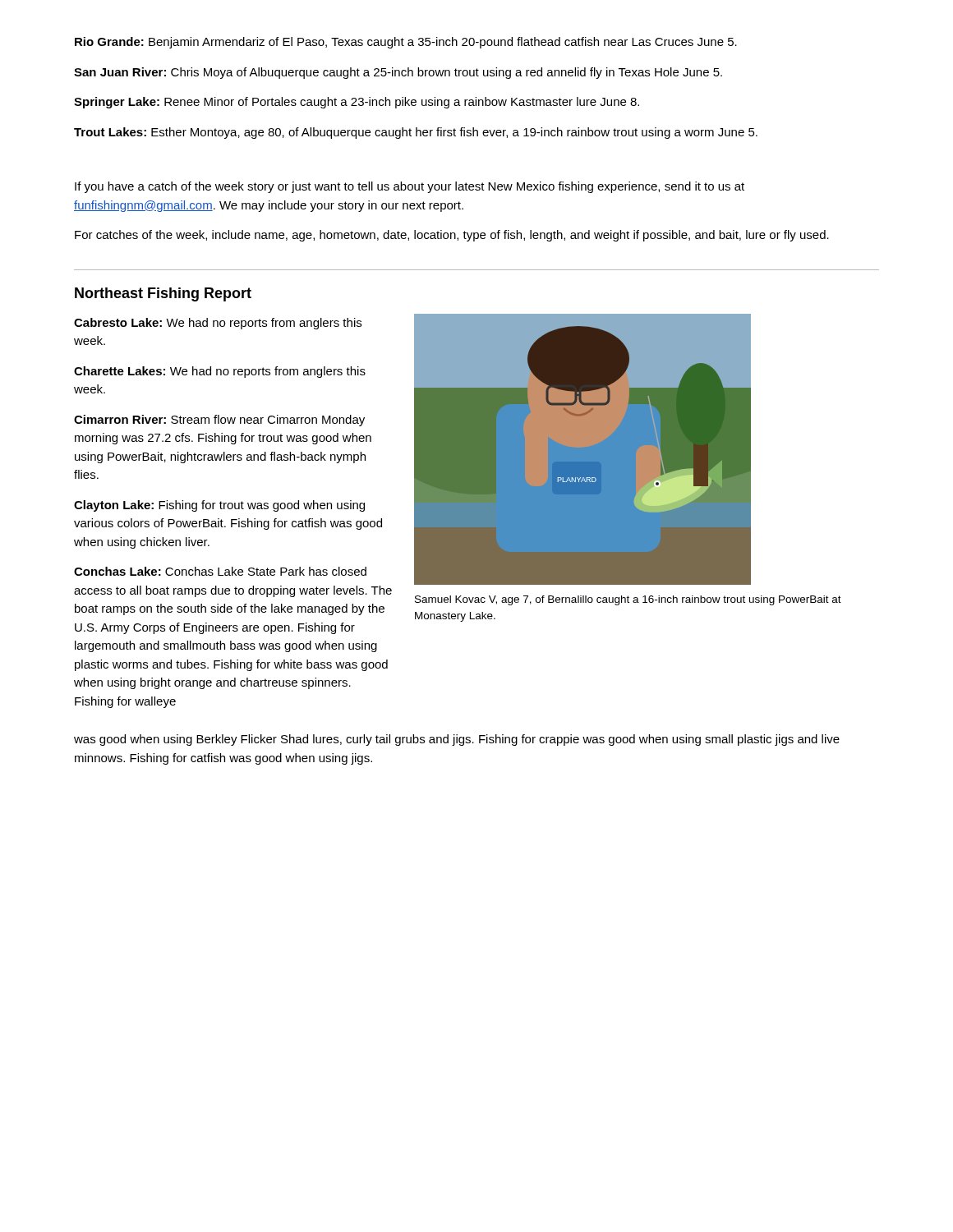Point to the block beginning "For catches of"

point(452,235)
